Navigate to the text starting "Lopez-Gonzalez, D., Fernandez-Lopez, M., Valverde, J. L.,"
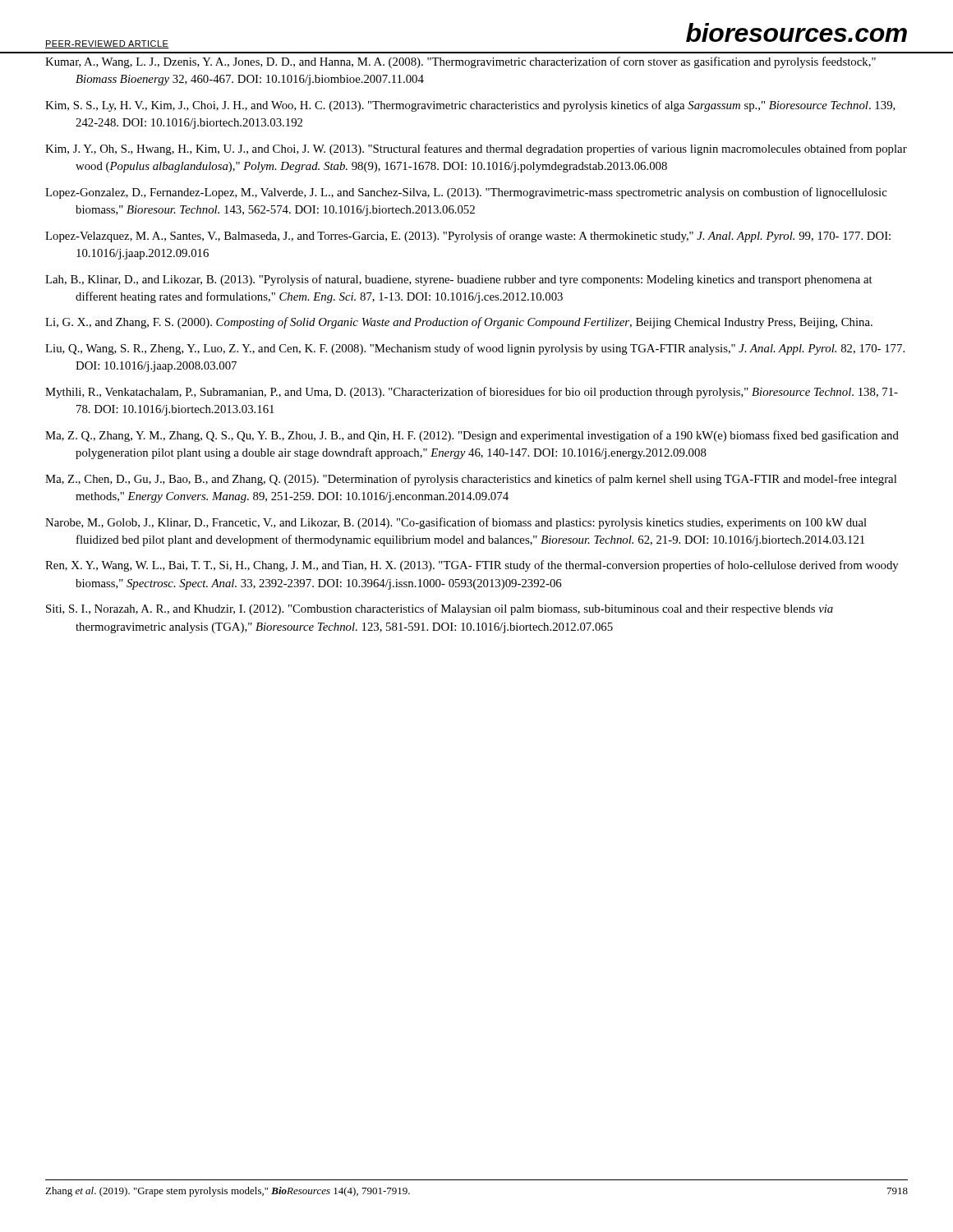 point(466,201)
